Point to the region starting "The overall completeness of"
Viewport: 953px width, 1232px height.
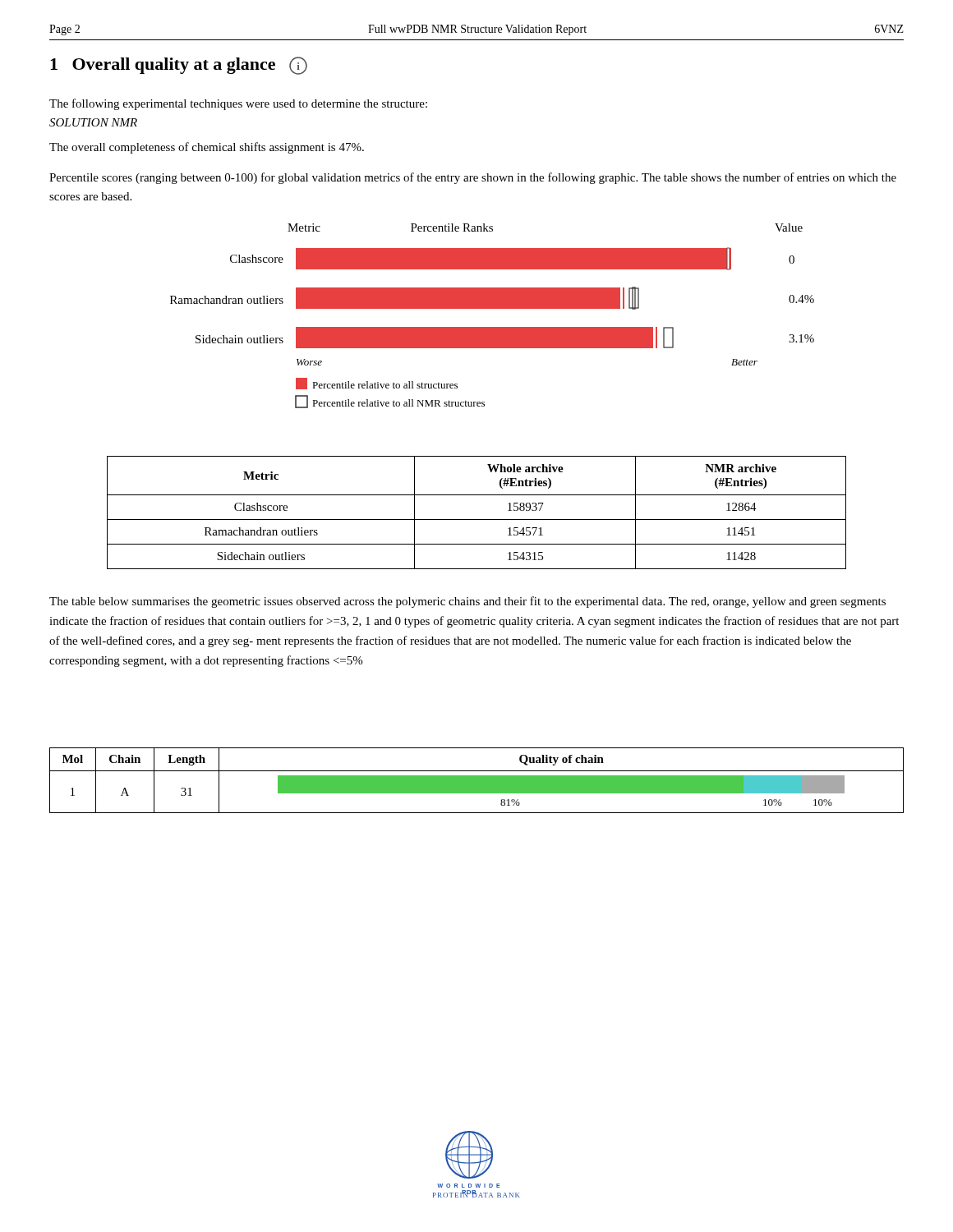click(x=207, y=147)
